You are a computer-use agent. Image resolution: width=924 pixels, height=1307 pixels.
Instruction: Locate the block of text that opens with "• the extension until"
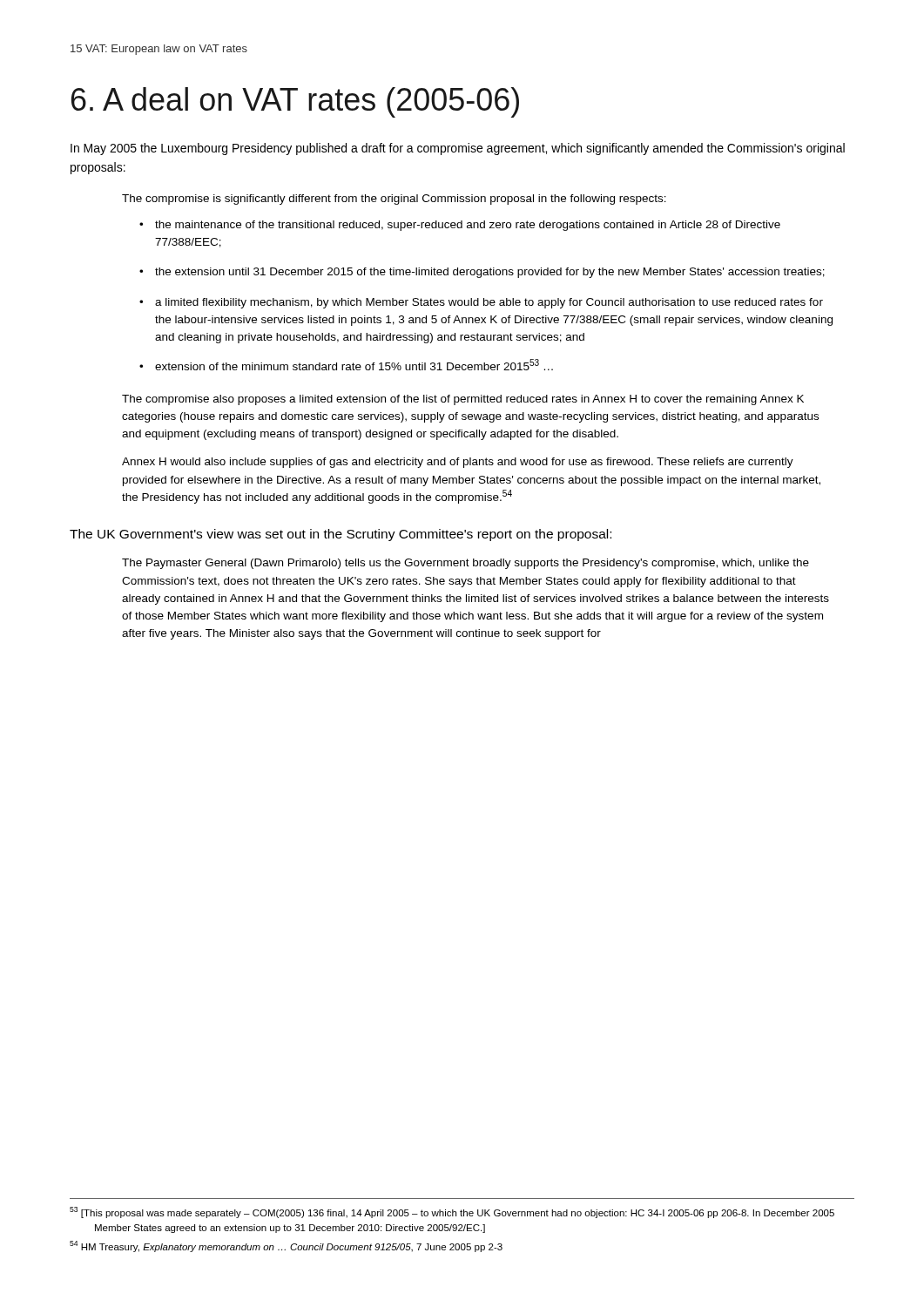tap(482, 272)
